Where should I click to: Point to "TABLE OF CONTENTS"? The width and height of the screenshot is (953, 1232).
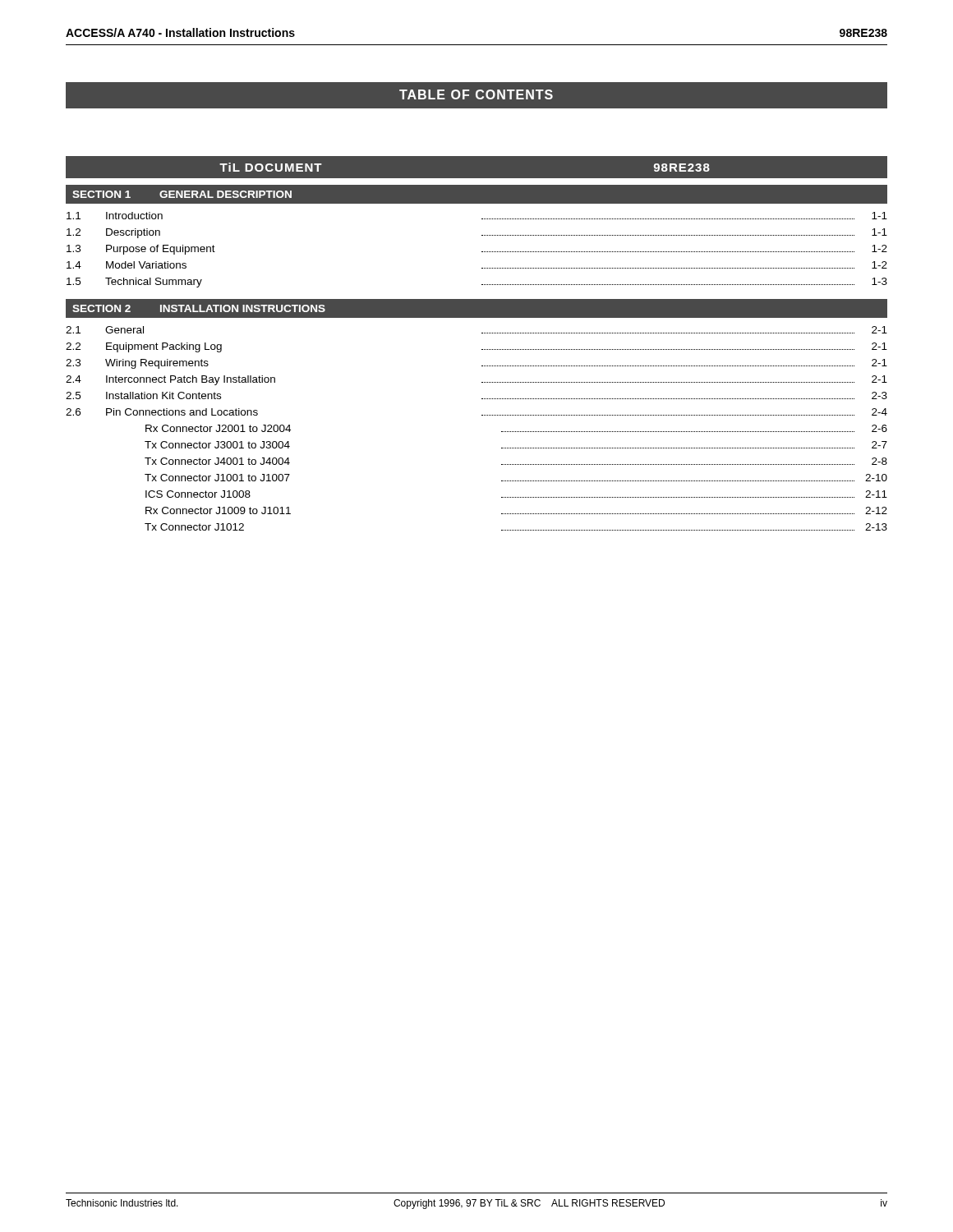[x=476, y=95]
